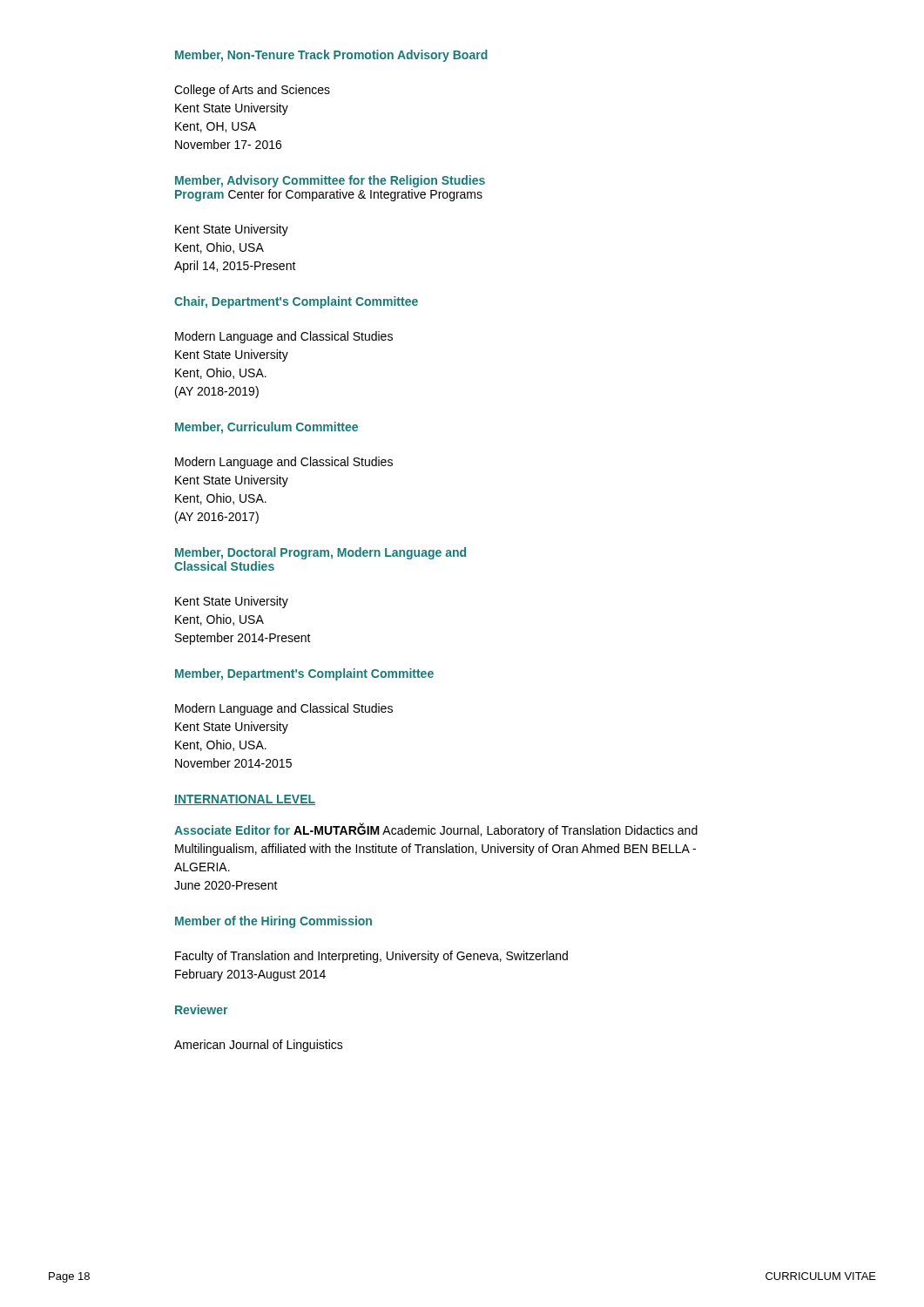The height and width of the screenshot is (1307, 924).
Task: Find the section header with the text "Member, Non-Tenure Track Promotion Advisory Board"
Action: click(x=453, y=55)
